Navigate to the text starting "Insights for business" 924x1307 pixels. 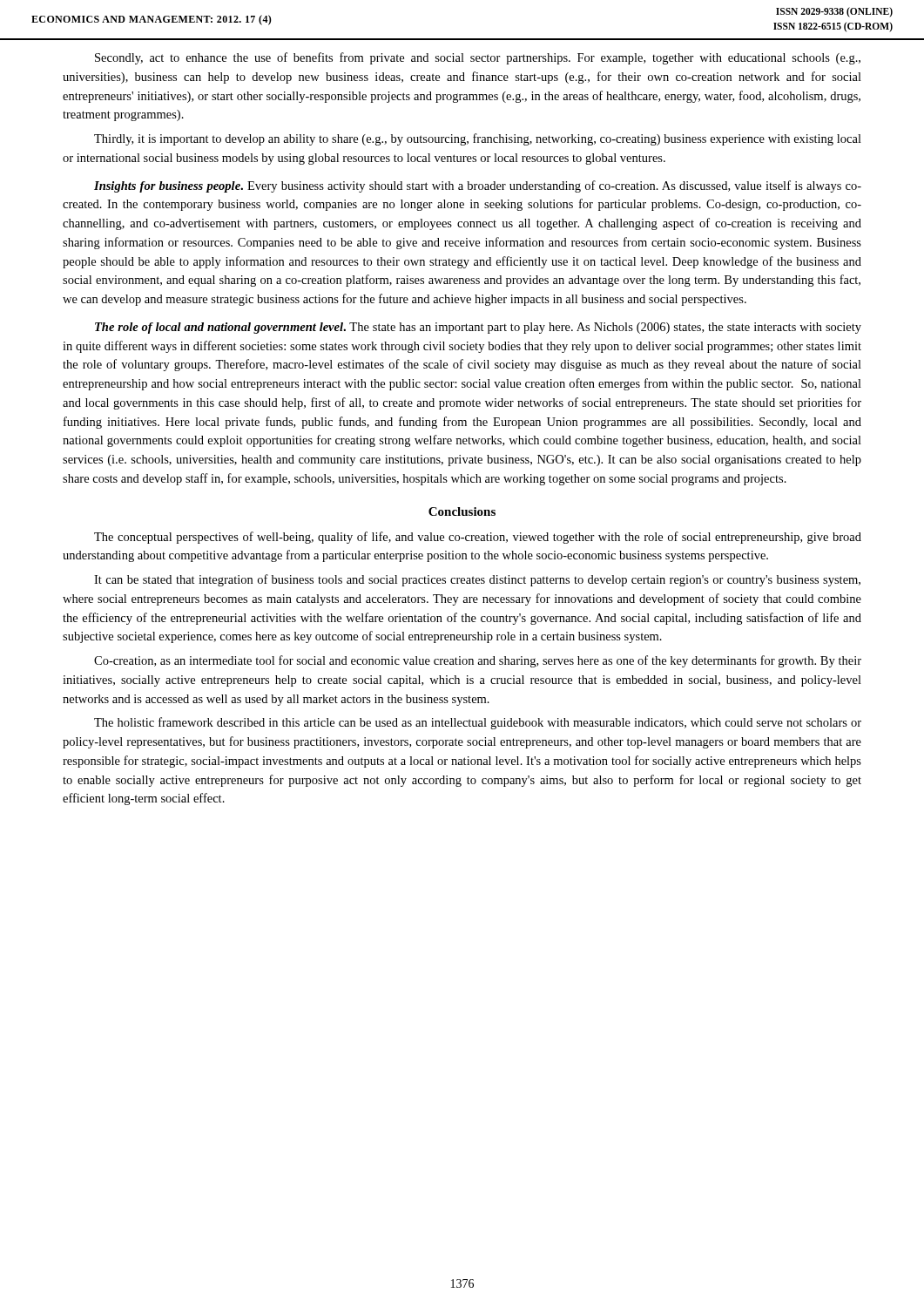click(462, 242)
